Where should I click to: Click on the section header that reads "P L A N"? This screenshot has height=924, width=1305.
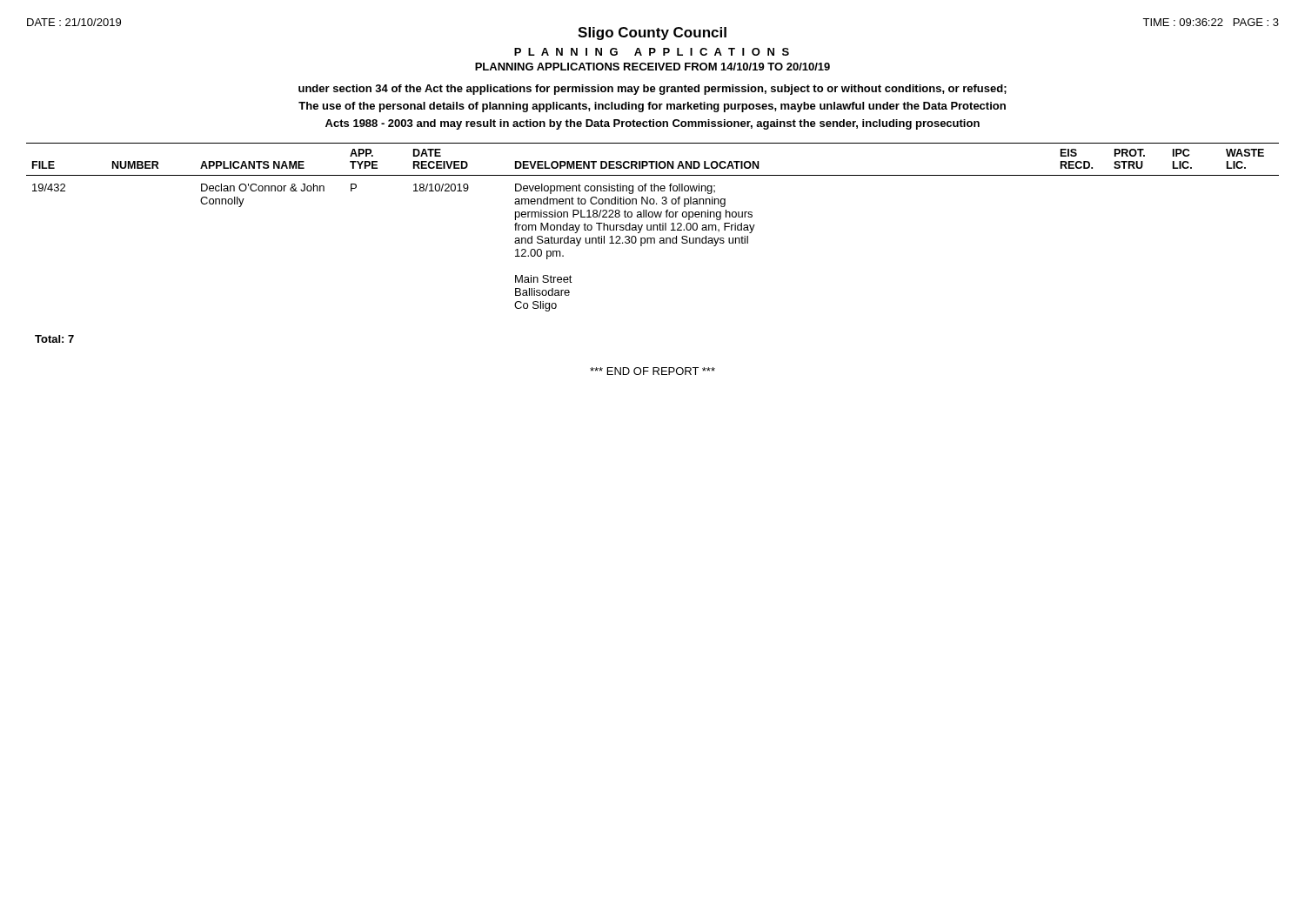(x=652, y=52)
